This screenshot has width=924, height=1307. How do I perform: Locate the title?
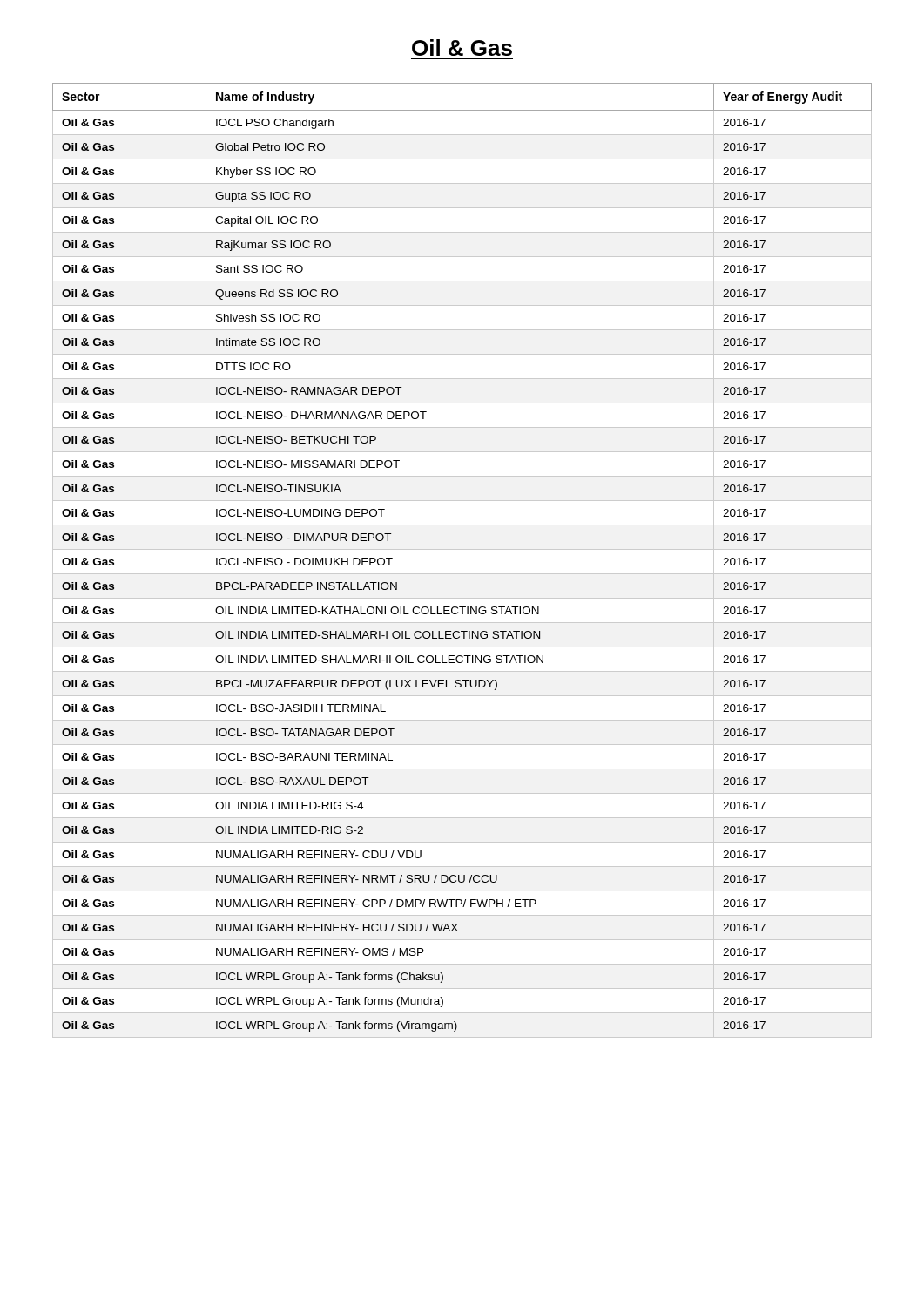462,48
